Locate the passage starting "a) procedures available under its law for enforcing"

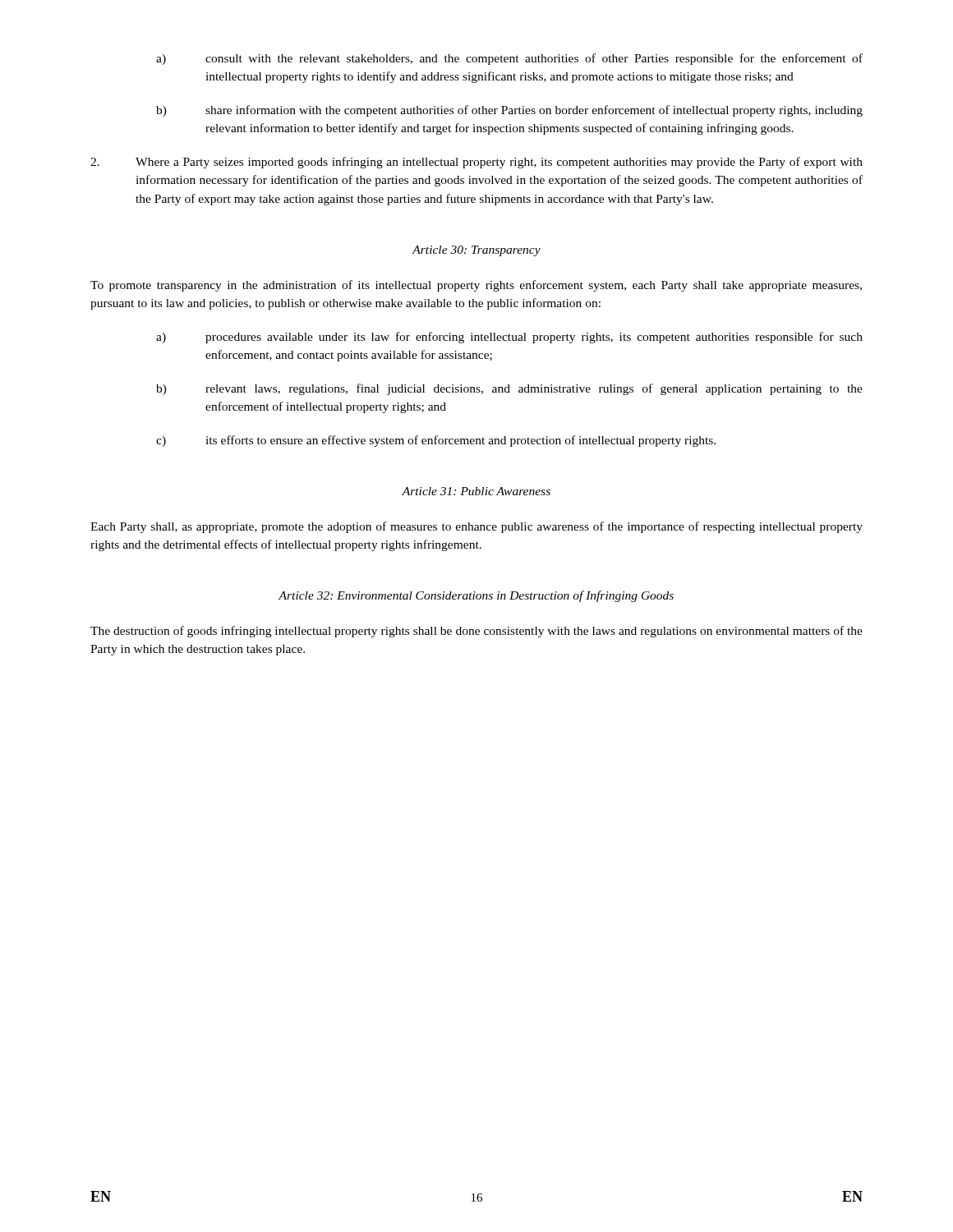[x=501, y=346]
